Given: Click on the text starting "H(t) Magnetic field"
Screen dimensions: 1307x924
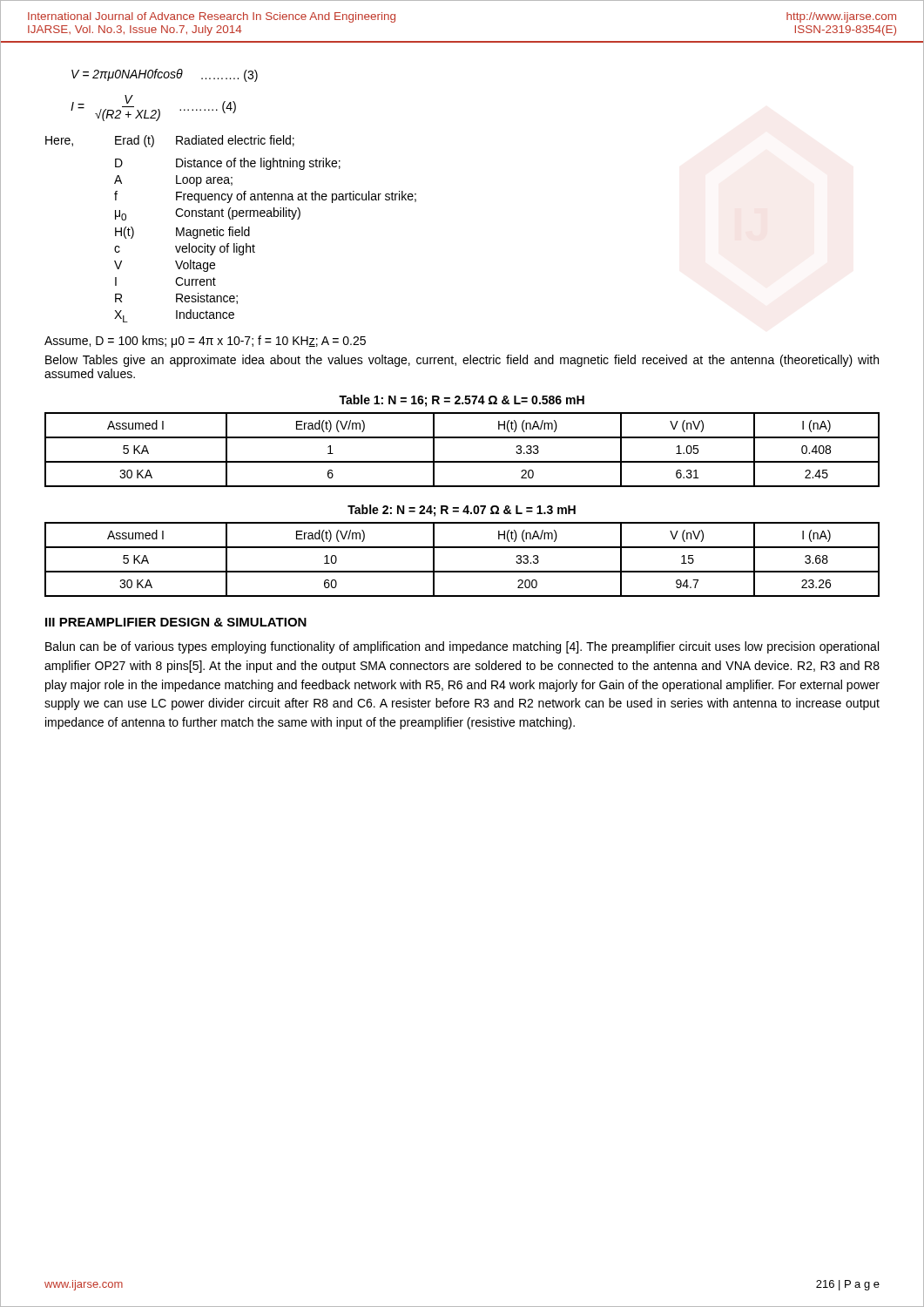Looking at the screenshot, I should (182, 233).
